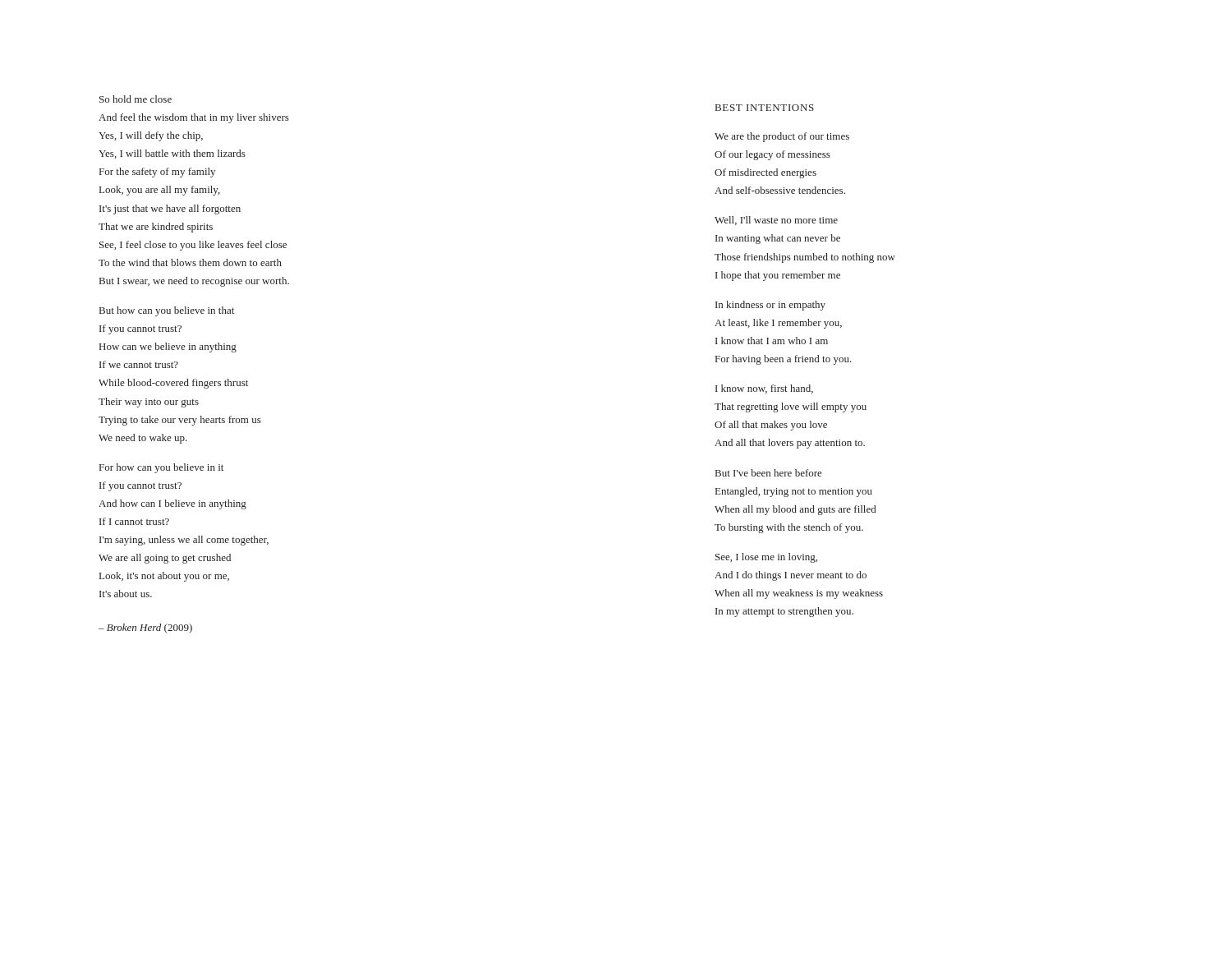Click the passage that begins "So hold me close And feel"
1232x953 pixels.
136,99
